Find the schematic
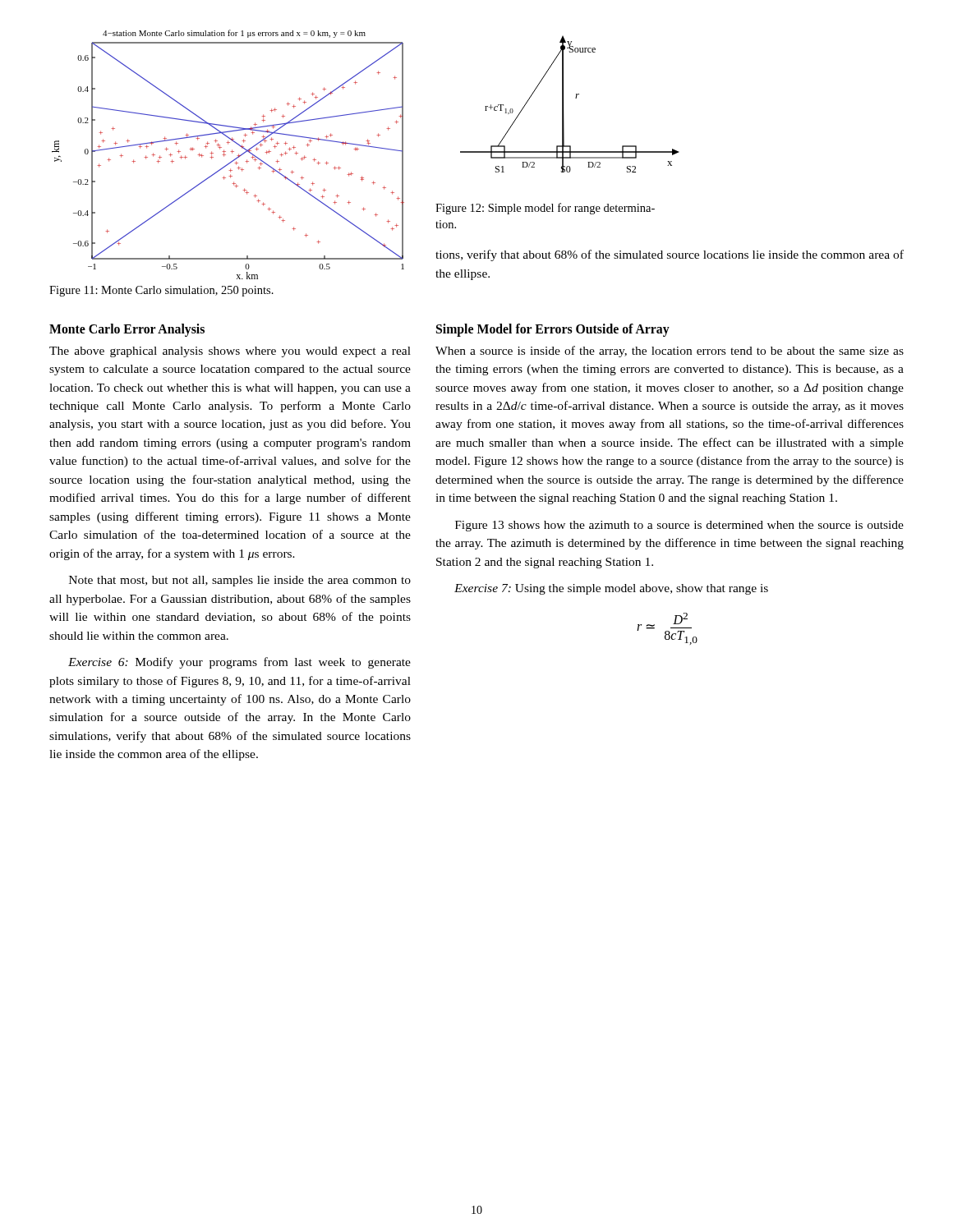This screenshot has height=1232, width=953. [563, 115]
